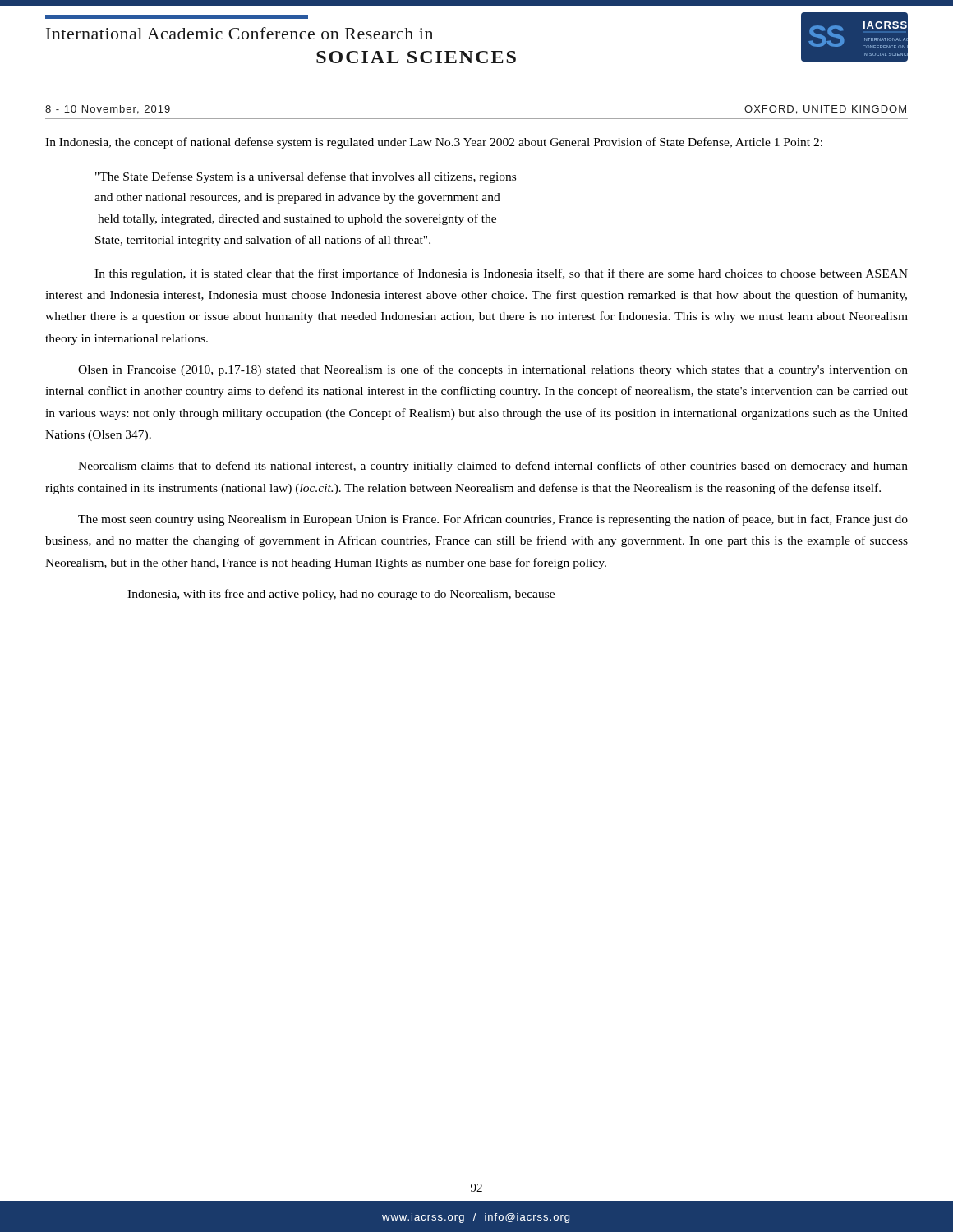This screenshot has width=953, height=1232.
Task: Click on the text starting ""The State Defense"
Action: pos(501,208)
